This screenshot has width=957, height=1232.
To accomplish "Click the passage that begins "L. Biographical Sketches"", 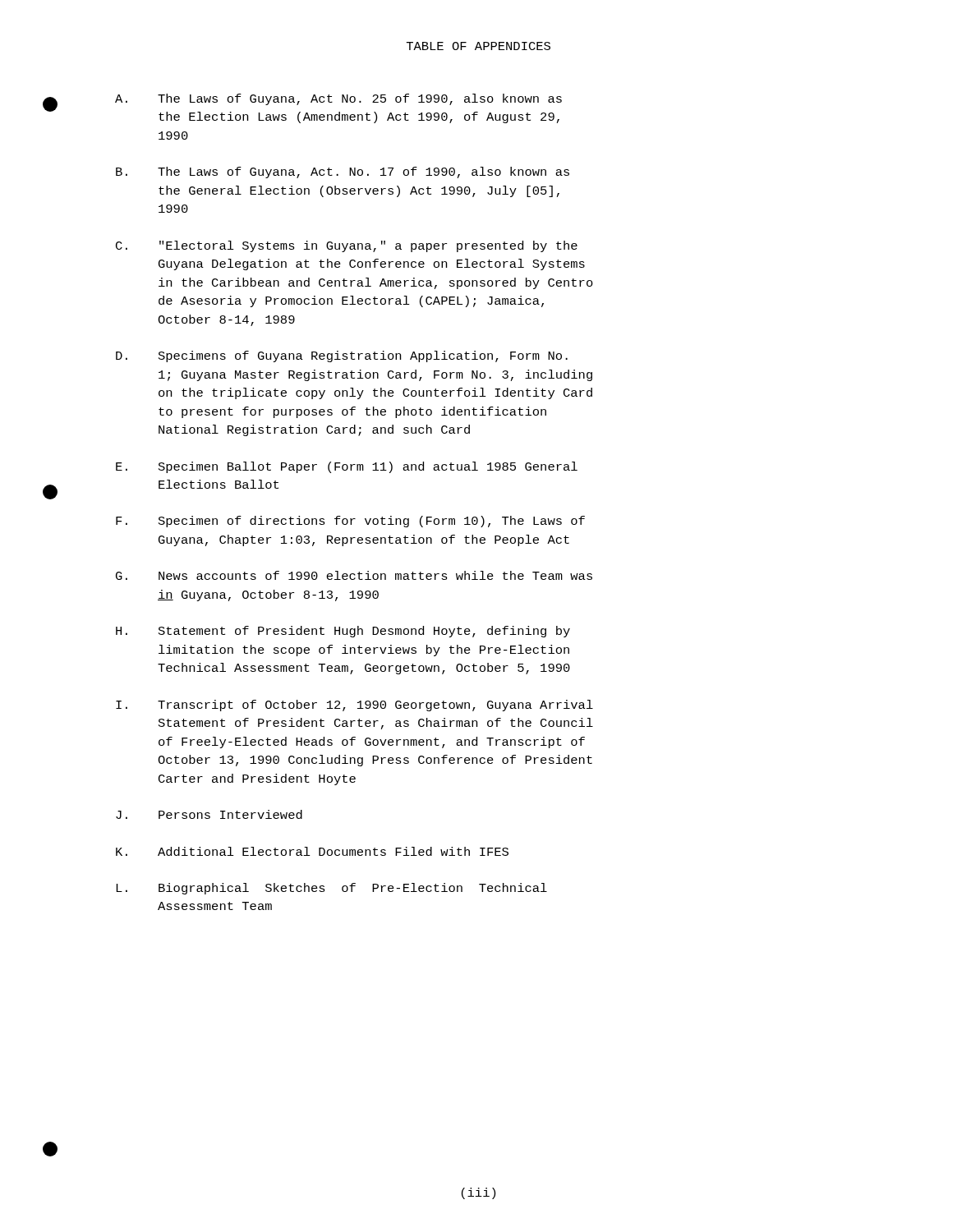I will point(503,898).
